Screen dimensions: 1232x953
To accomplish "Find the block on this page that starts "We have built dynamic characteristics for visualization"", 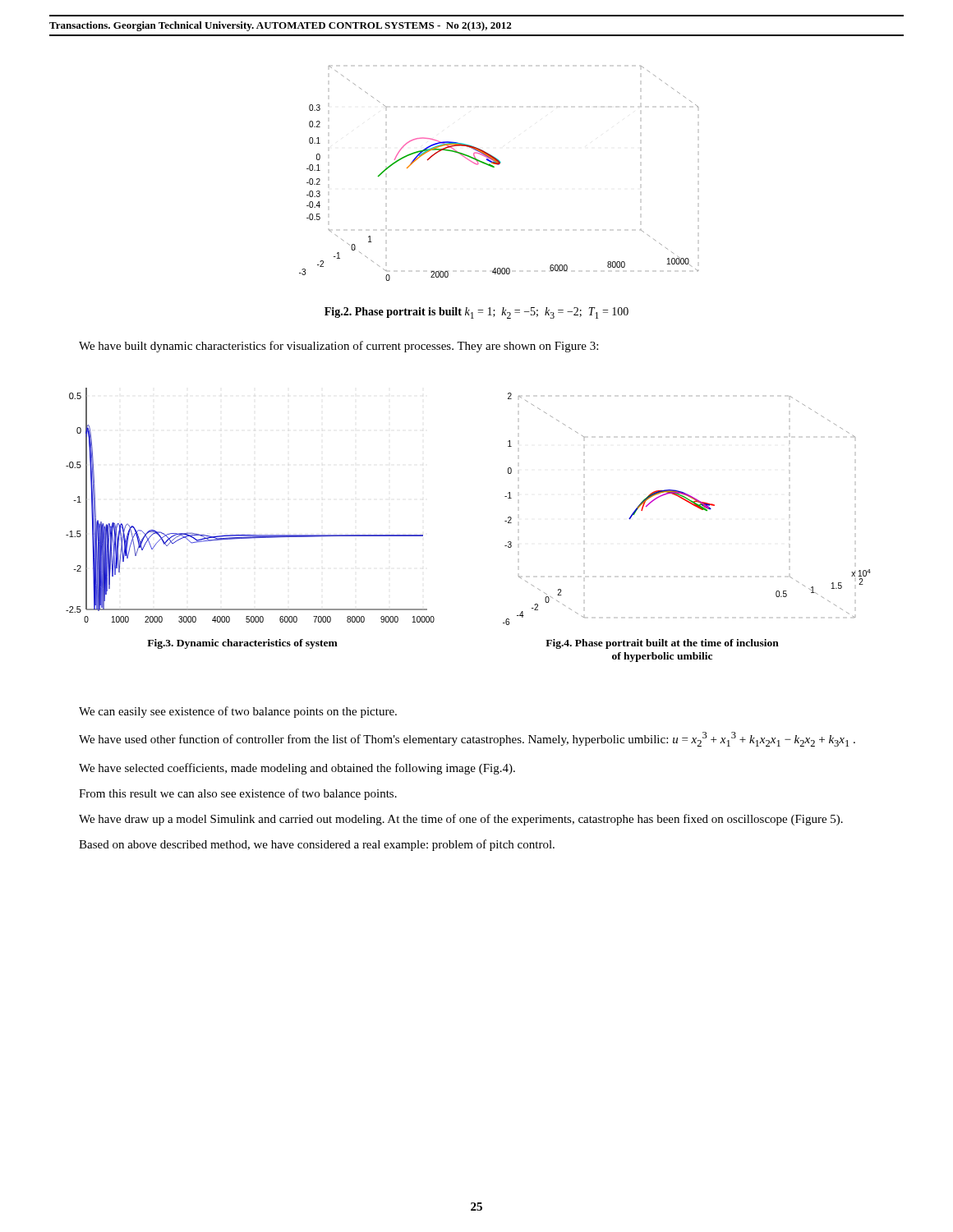I will click(476, 346).
